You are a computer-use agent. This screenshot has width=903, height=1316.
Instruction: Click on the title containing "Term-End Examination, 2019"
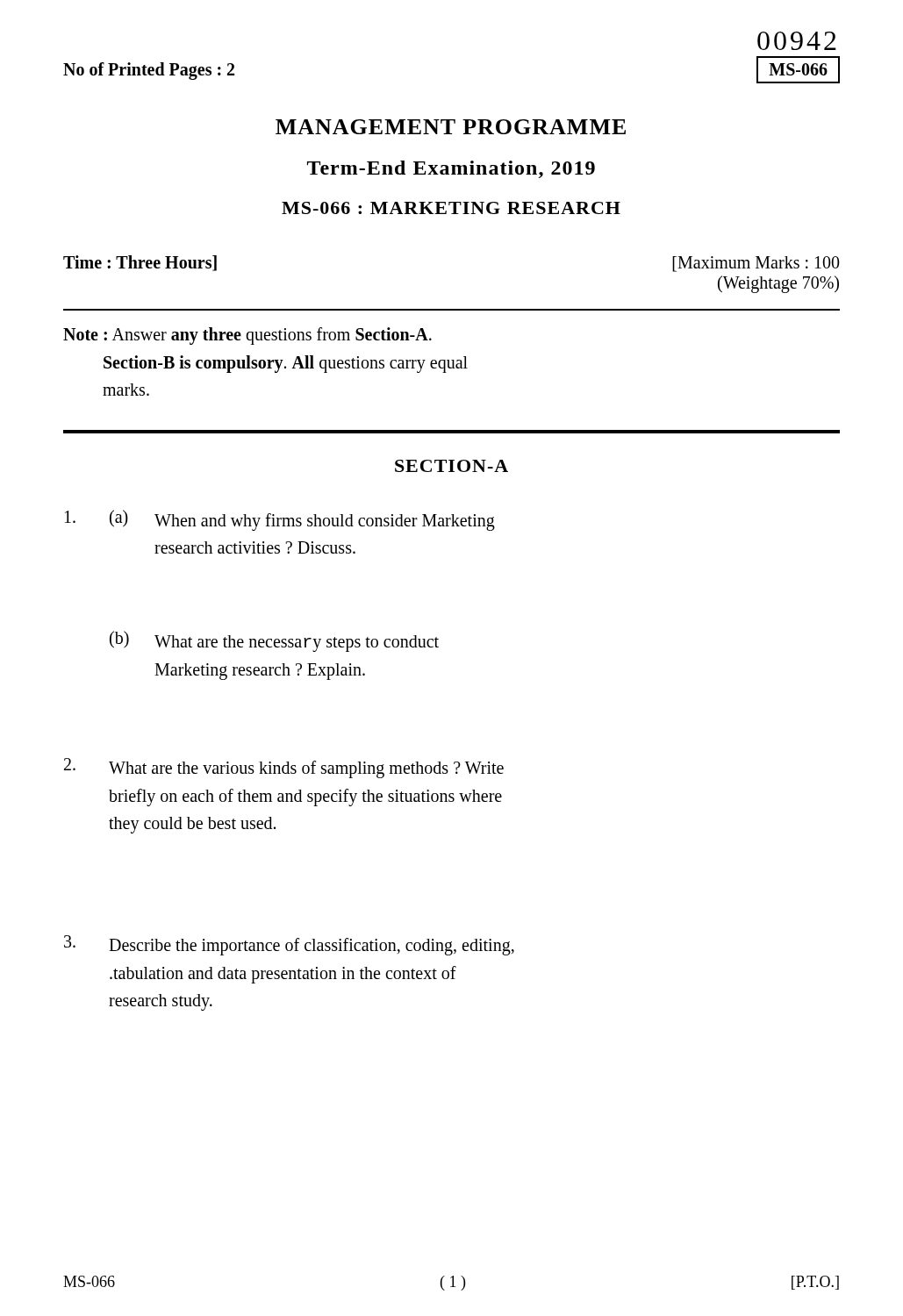coord(452,168)
